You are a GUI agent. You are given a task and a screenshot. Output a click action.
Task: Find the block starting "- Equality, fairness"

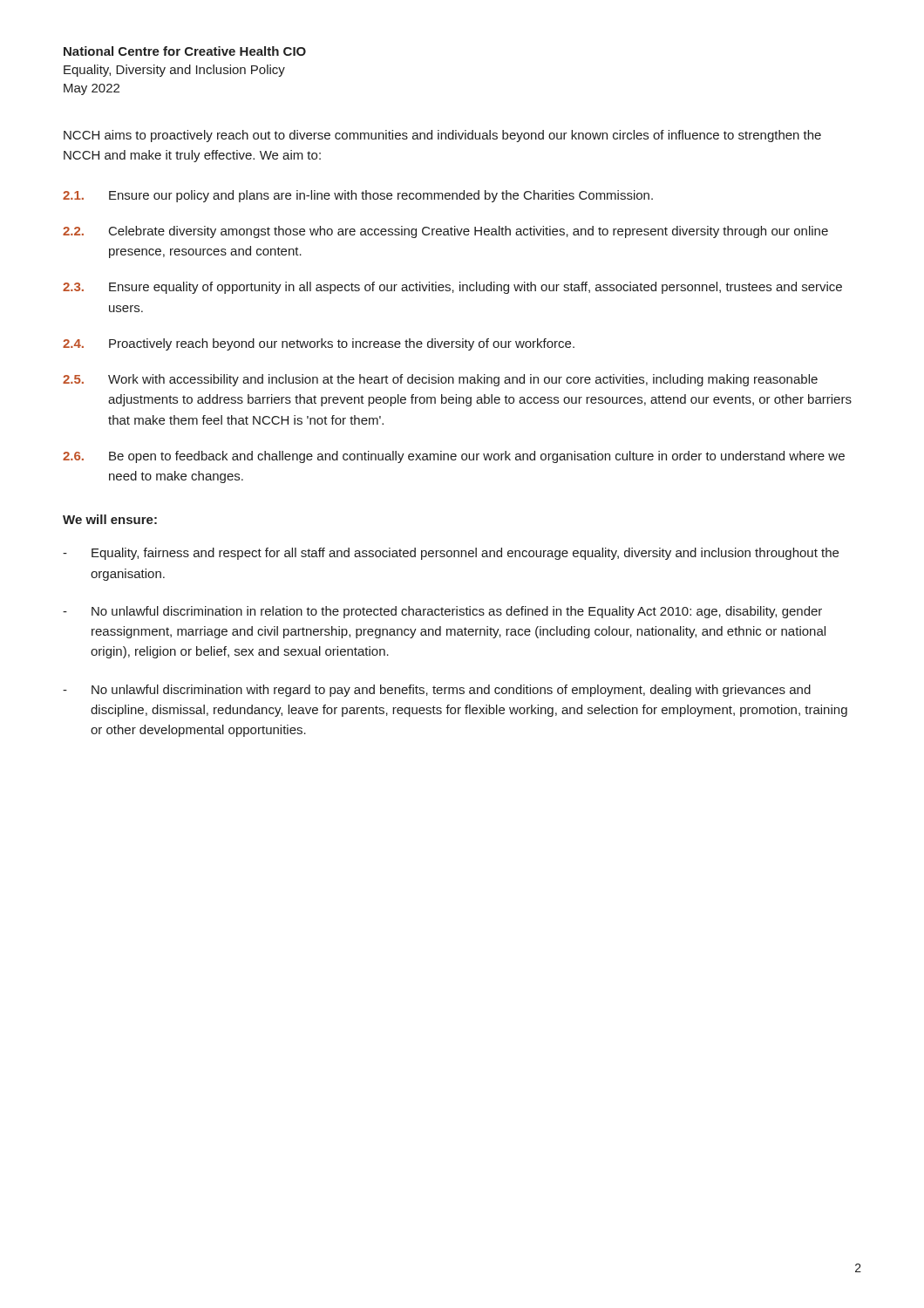[x=462, y=563]
